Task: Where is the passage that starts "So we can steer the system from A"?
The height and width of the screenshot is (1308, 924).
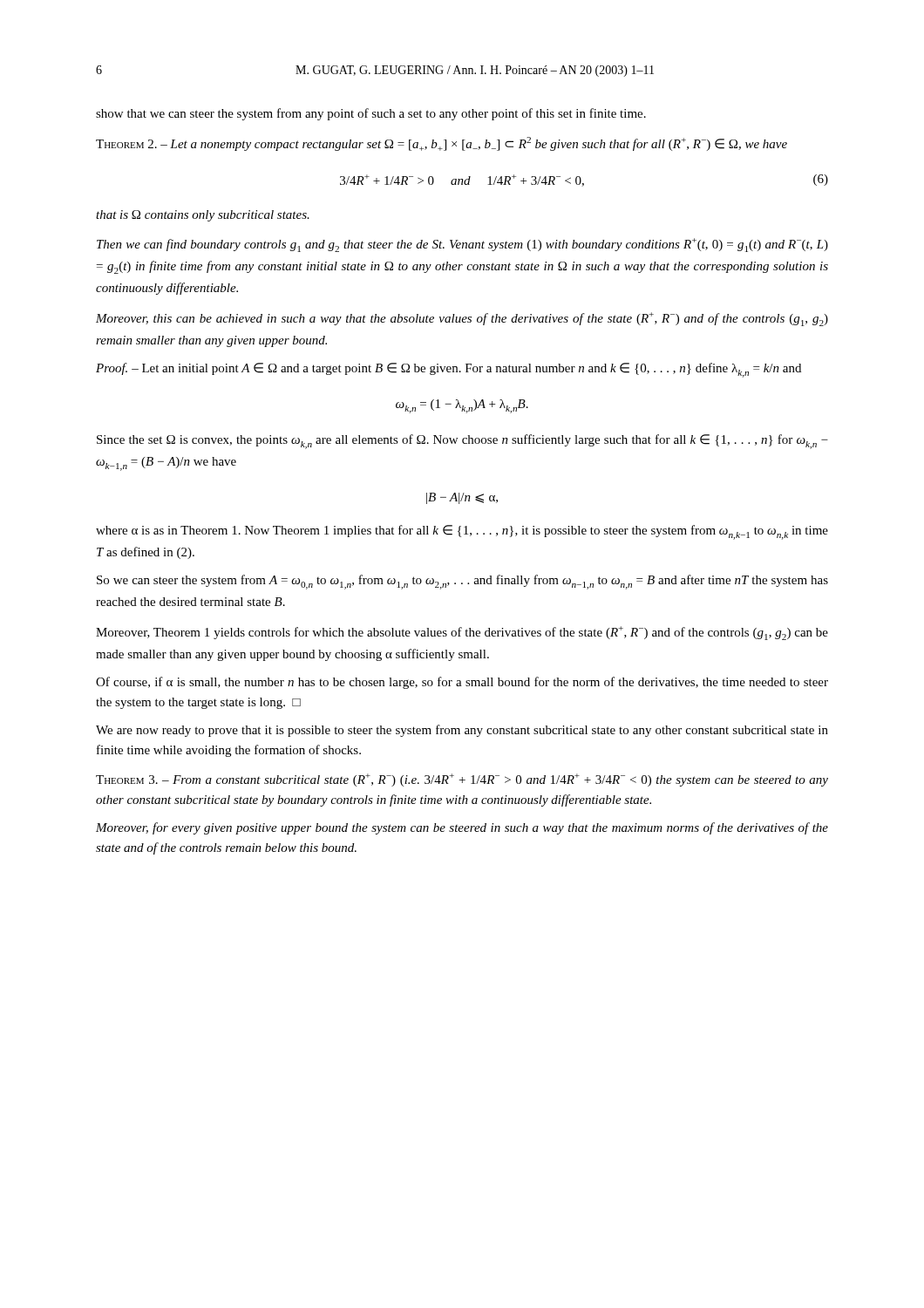Action: click(x=462, y=591)
